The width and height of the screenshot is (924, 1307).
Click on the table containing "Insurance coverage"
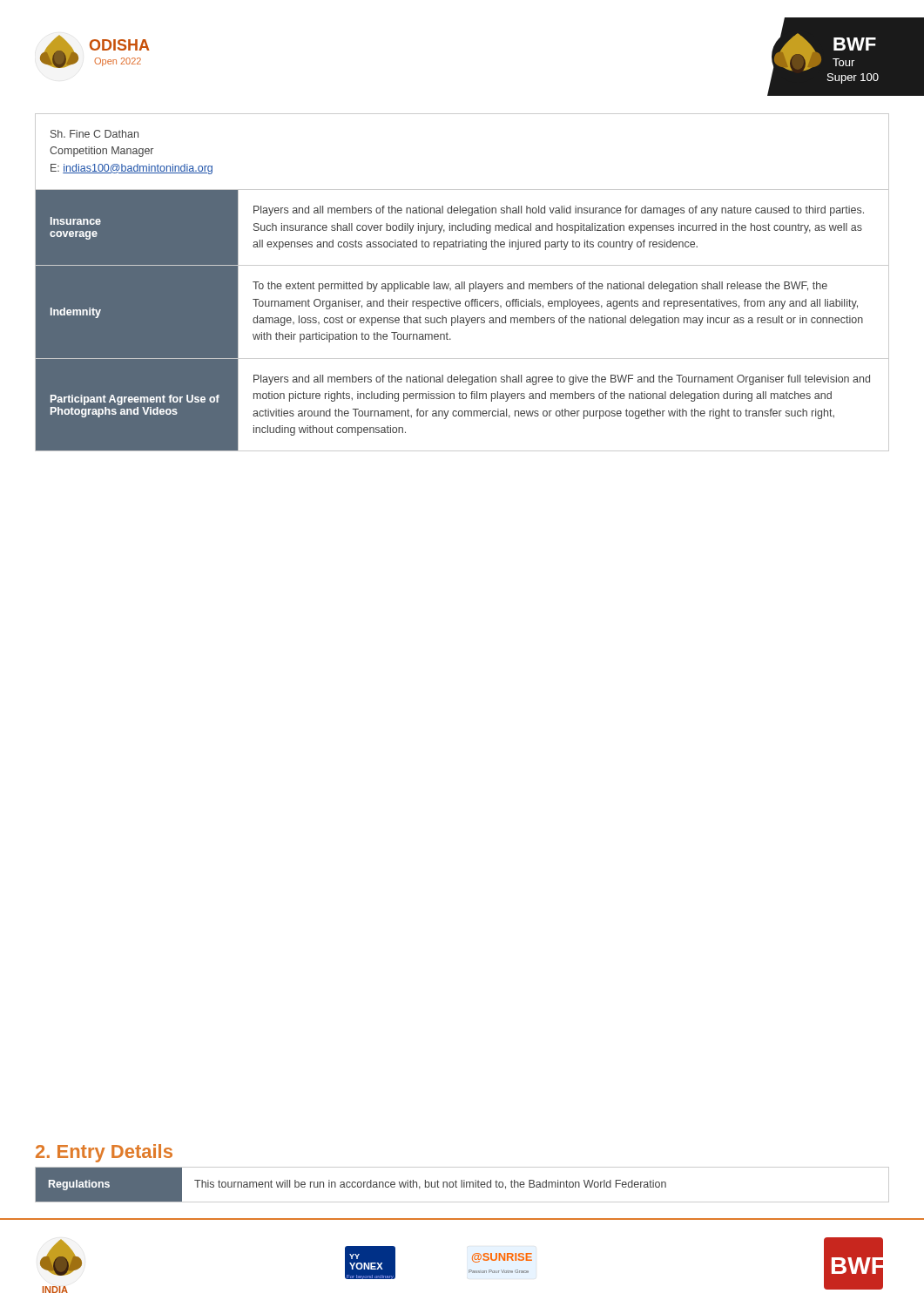tap(462, 282)
